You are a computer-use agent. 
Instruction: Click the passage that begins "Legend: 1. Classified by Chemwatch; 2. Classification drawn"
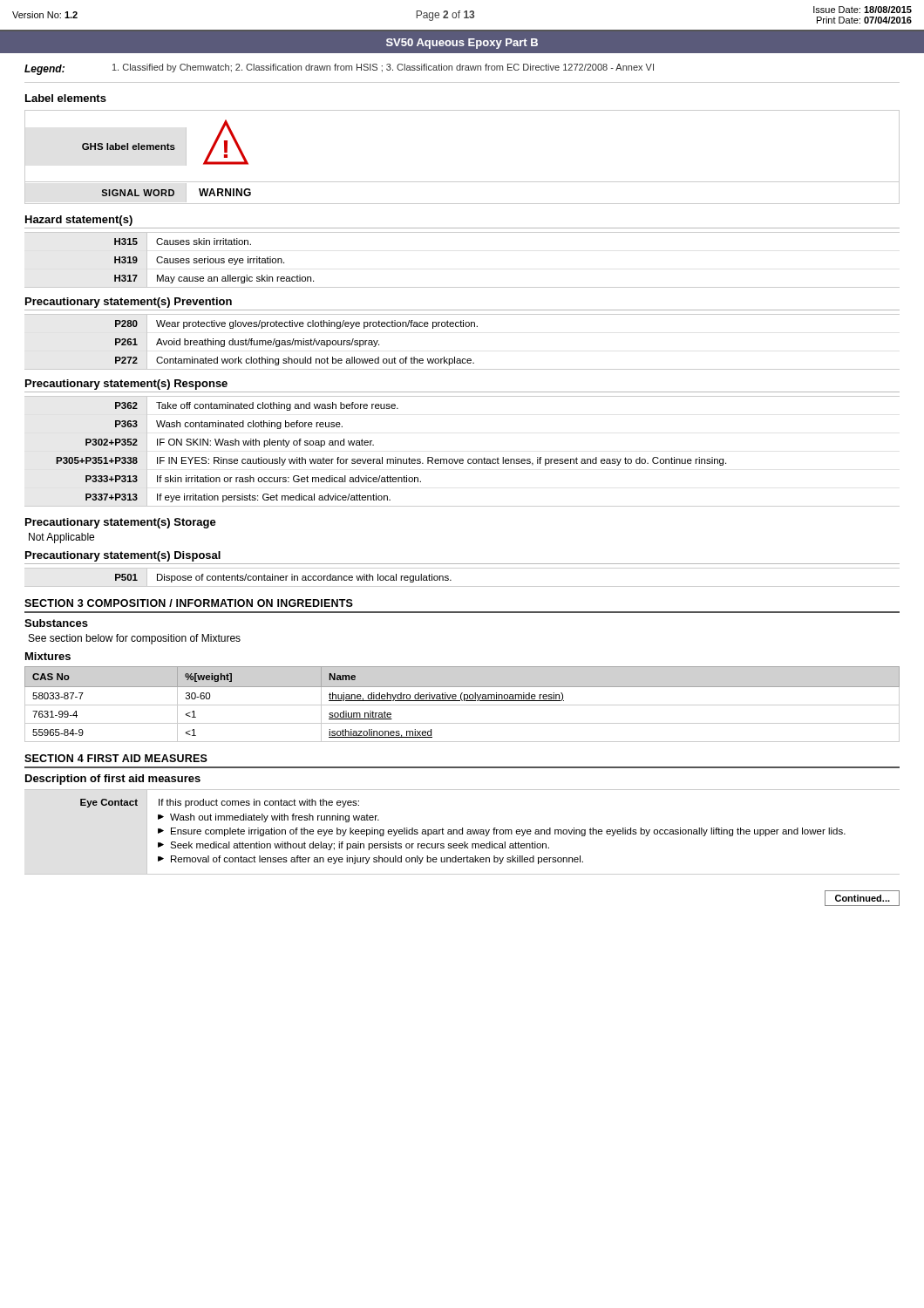(340, 68)
